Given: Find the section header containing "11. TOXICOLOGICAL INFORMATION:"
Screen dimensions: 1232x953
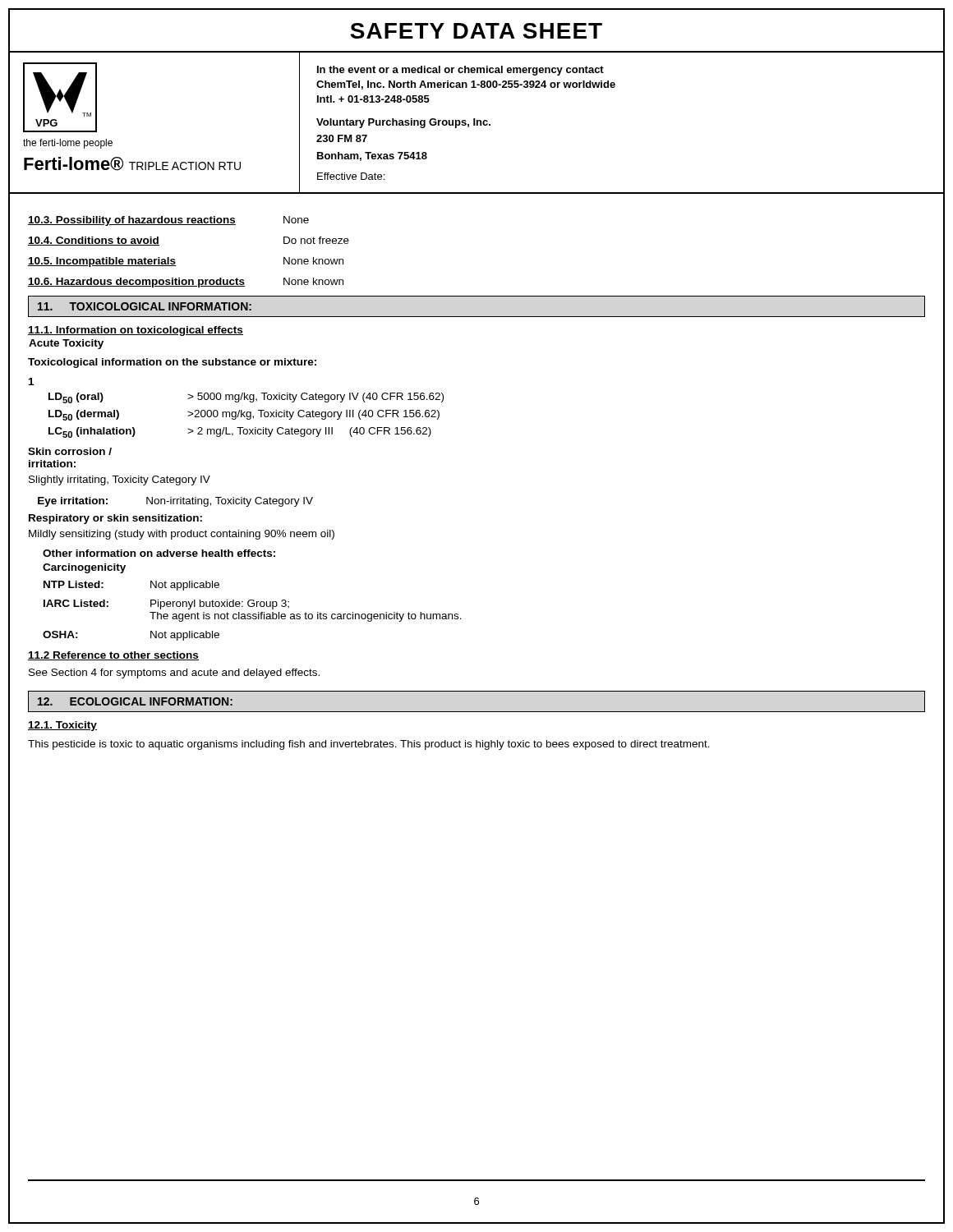Looking at the screenshot, I should pyautogui.click(x=145, y=306).
